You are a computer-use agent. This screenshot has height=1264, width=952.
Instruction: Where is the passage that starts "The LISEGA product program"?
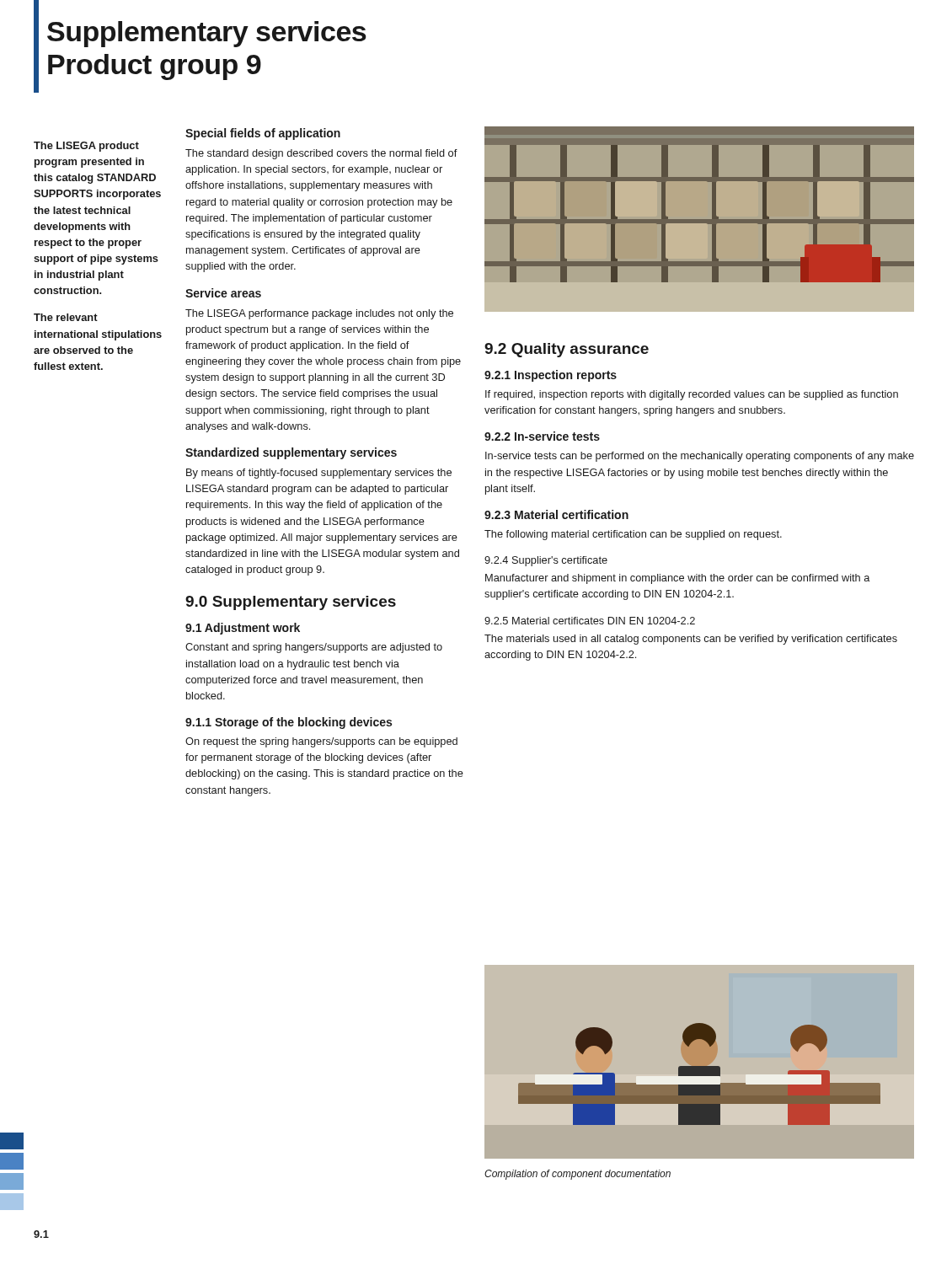click(x=99, y=256)
